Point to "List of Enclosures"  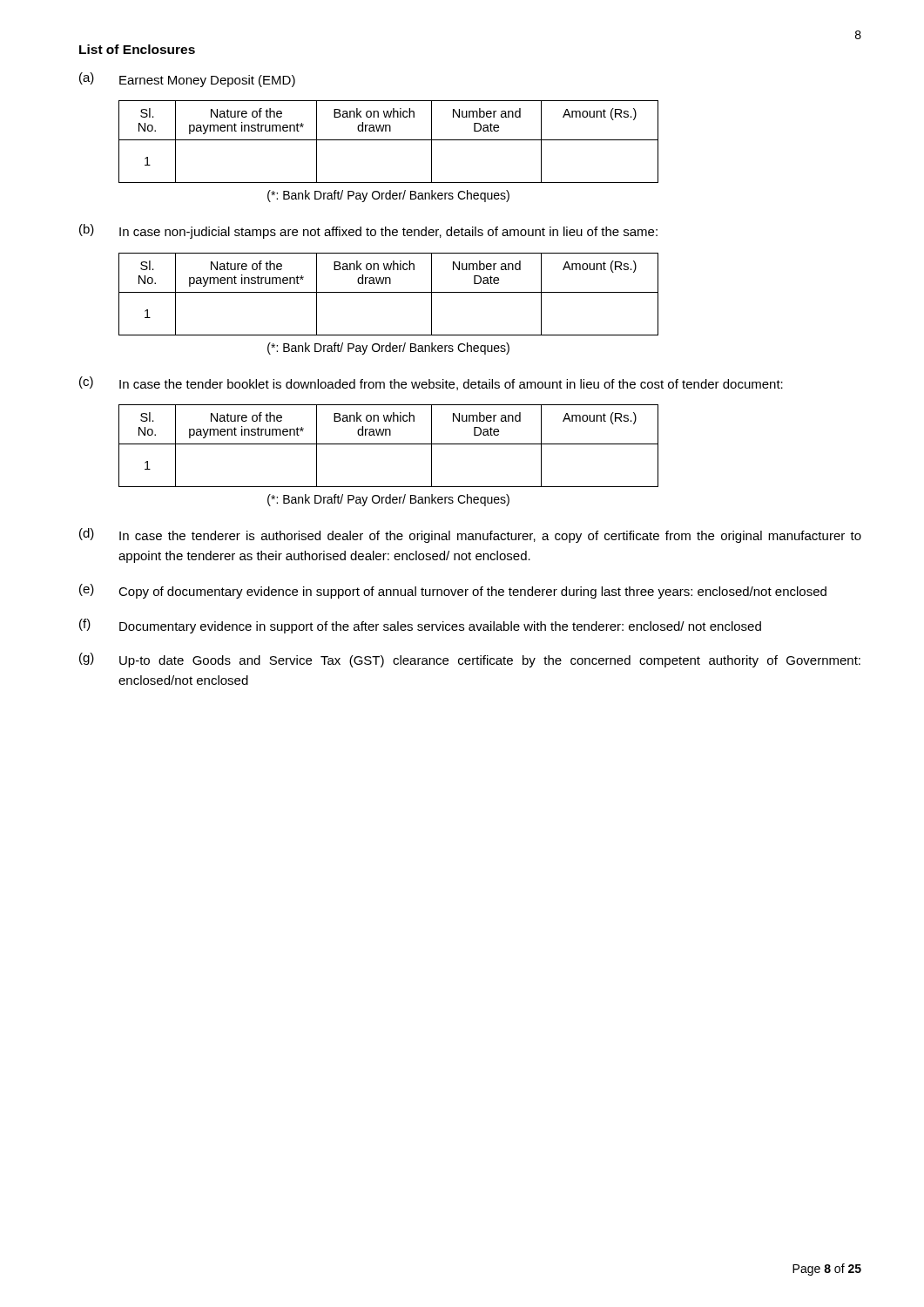click(137, 49)
